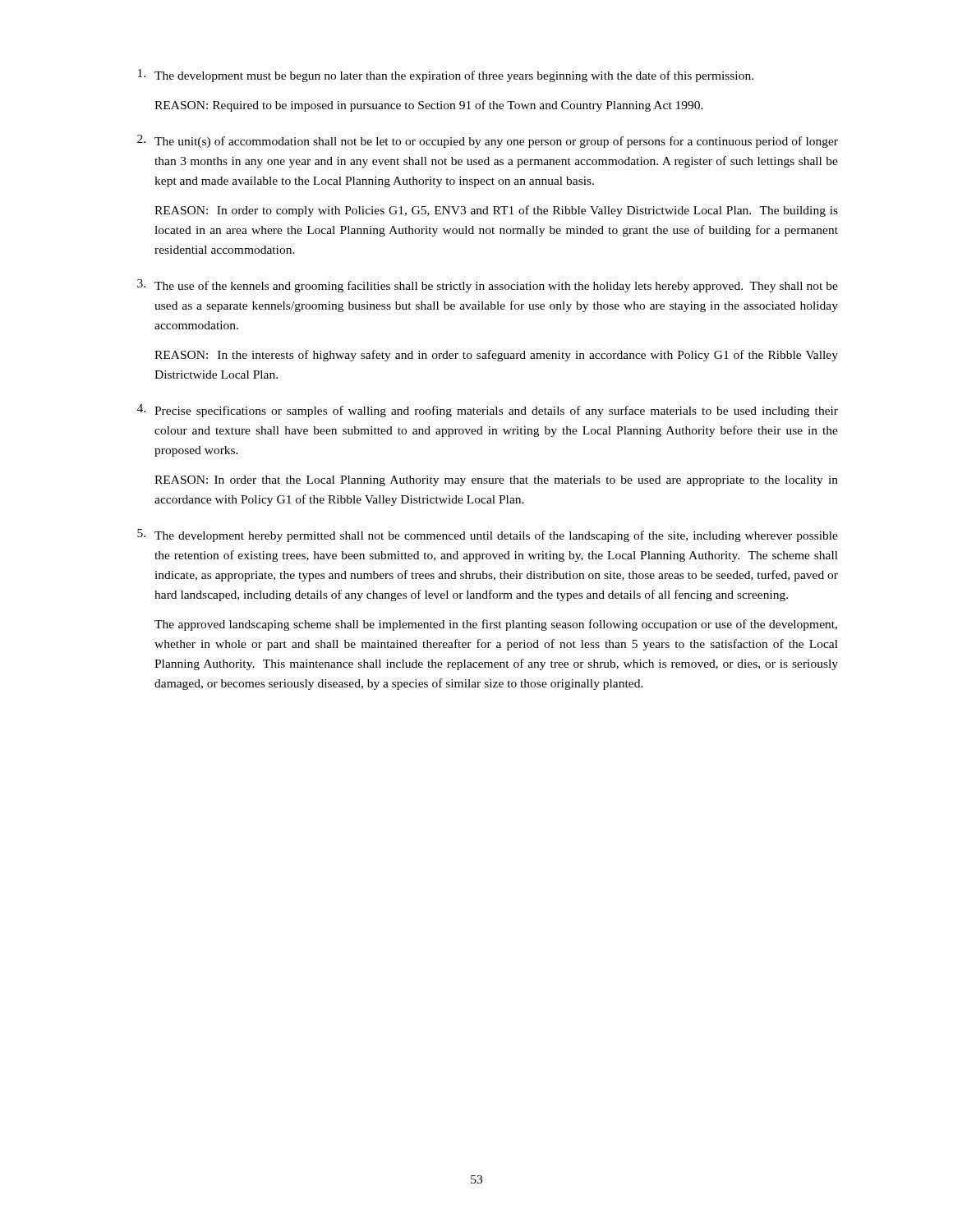Point to the text starting "REASON: In the interests of highway safety"

pyautogui.click(x=496, y=364)
